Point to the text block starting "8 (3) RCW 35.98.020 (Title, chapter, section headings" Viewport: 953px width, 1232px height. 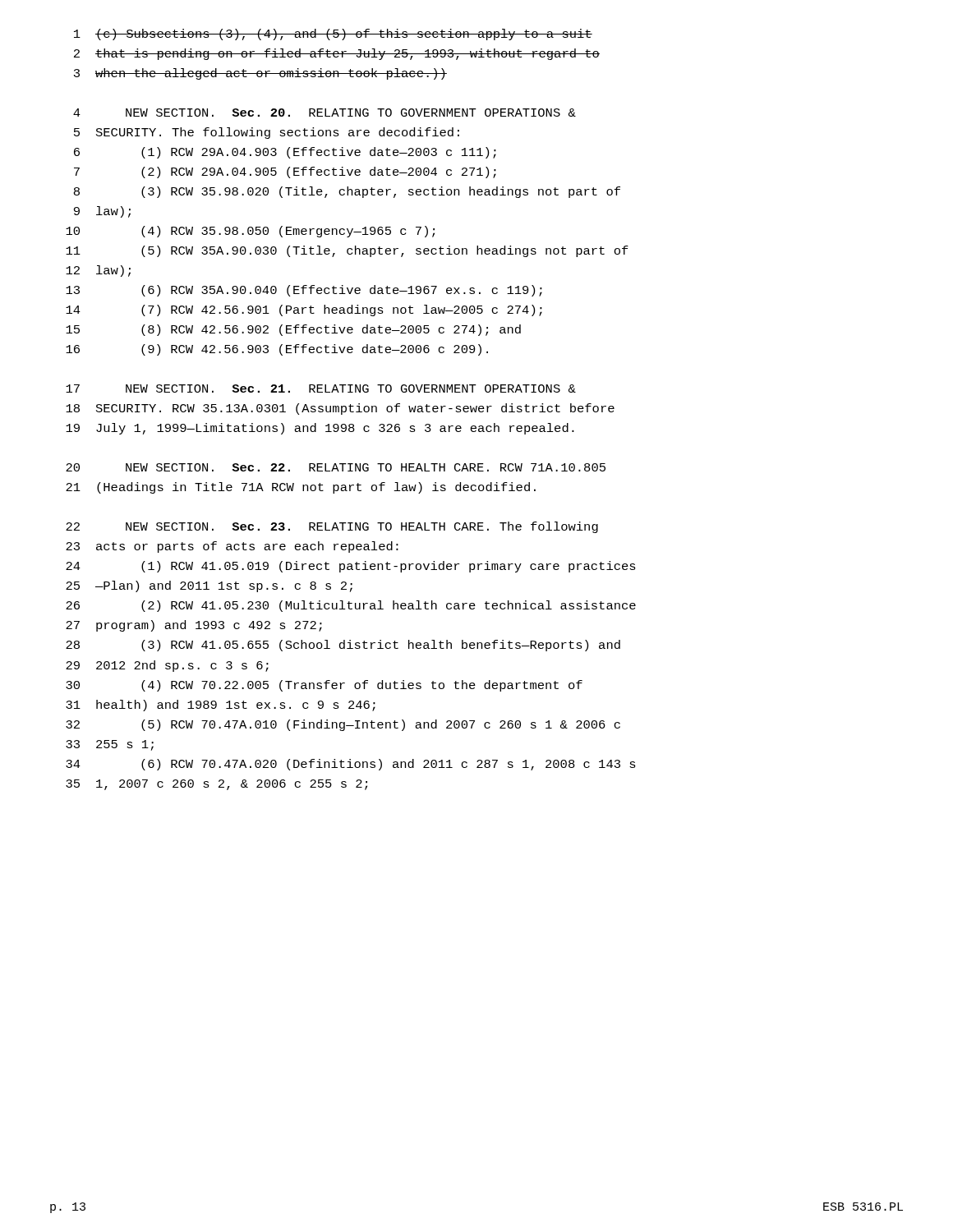pos(476,202)
